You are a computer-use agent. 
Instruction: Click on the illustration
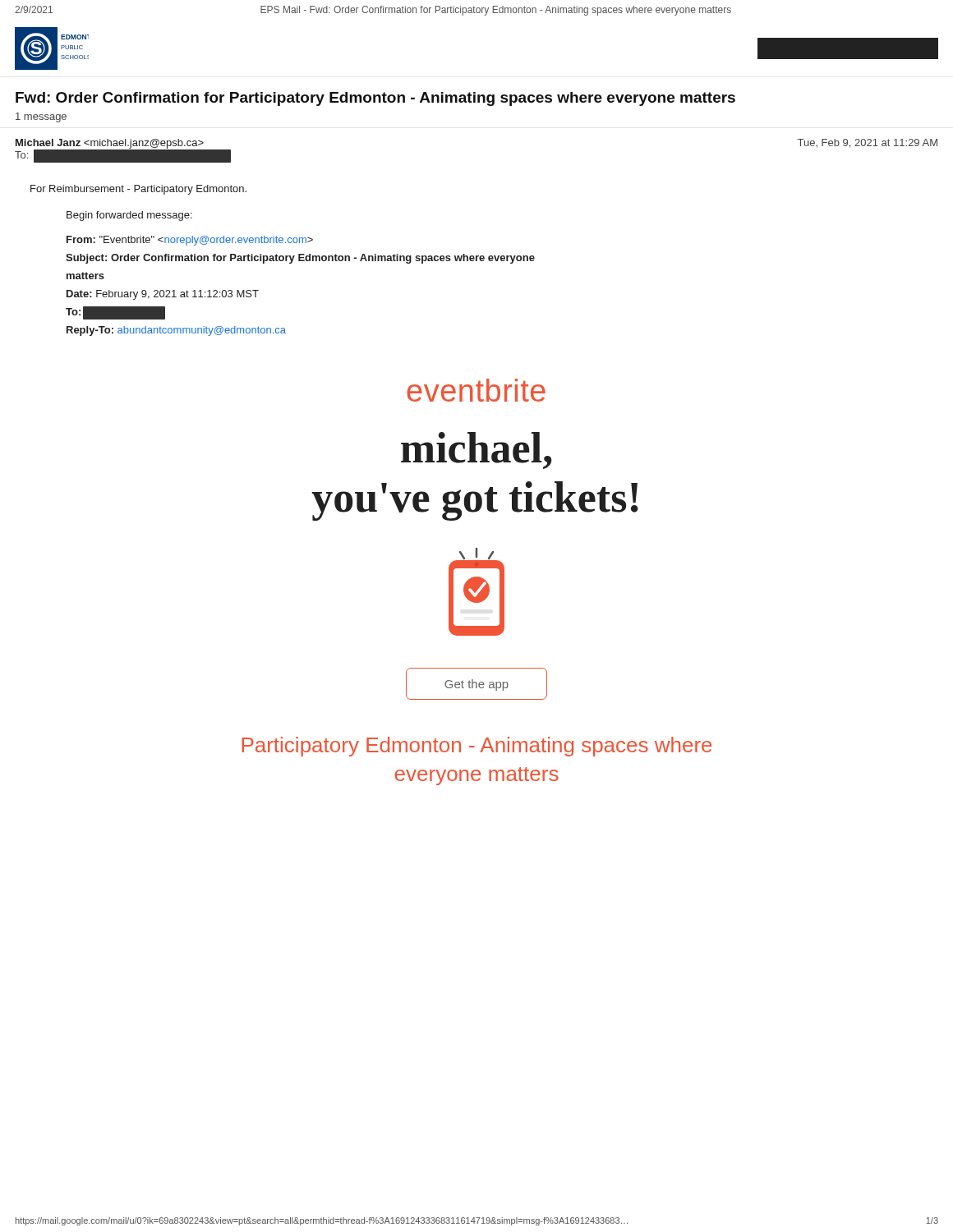[476, 597]
